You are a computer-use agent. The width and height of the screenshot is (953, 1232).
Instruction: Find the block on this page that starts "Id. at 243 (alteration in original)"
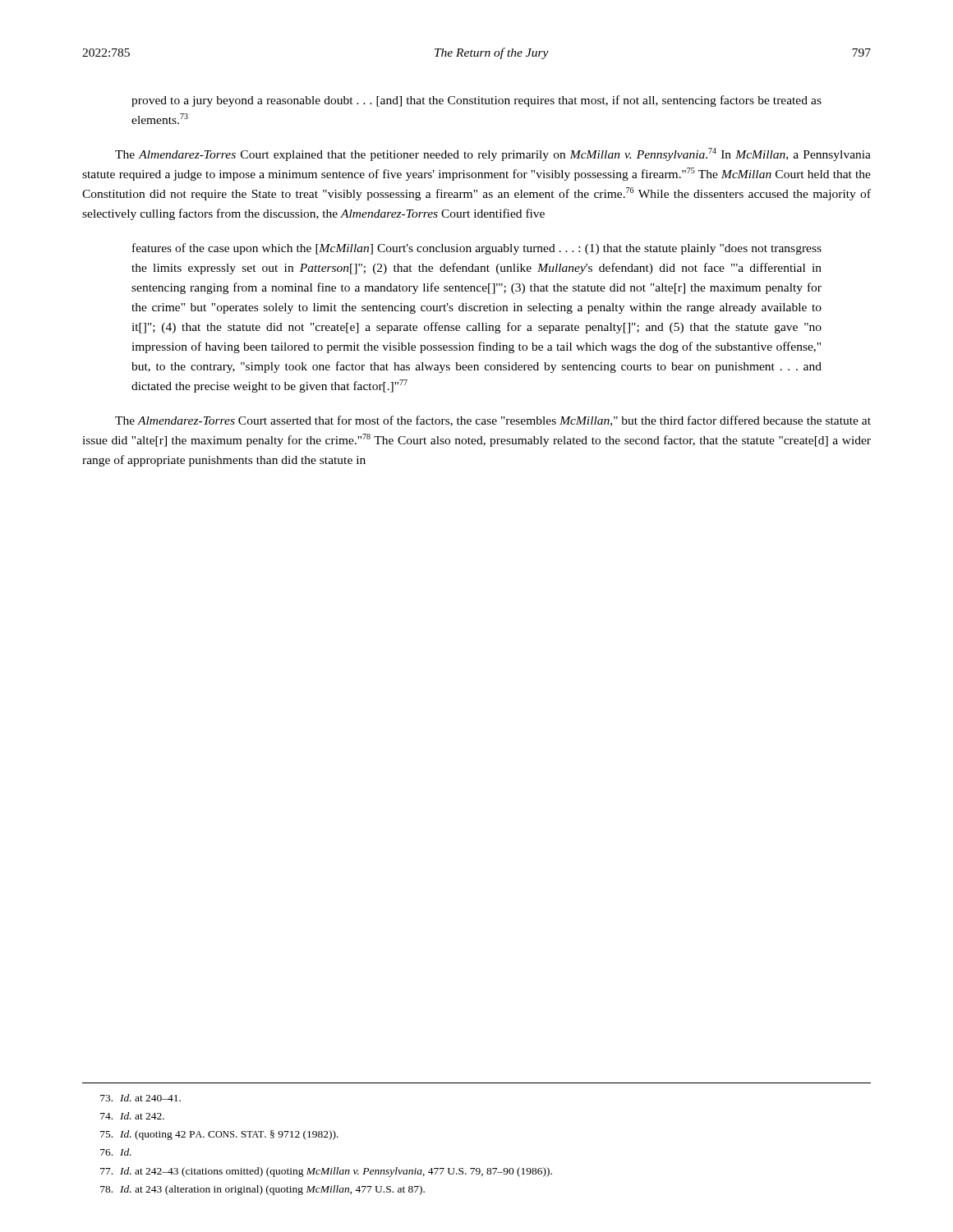point(262,1190)
